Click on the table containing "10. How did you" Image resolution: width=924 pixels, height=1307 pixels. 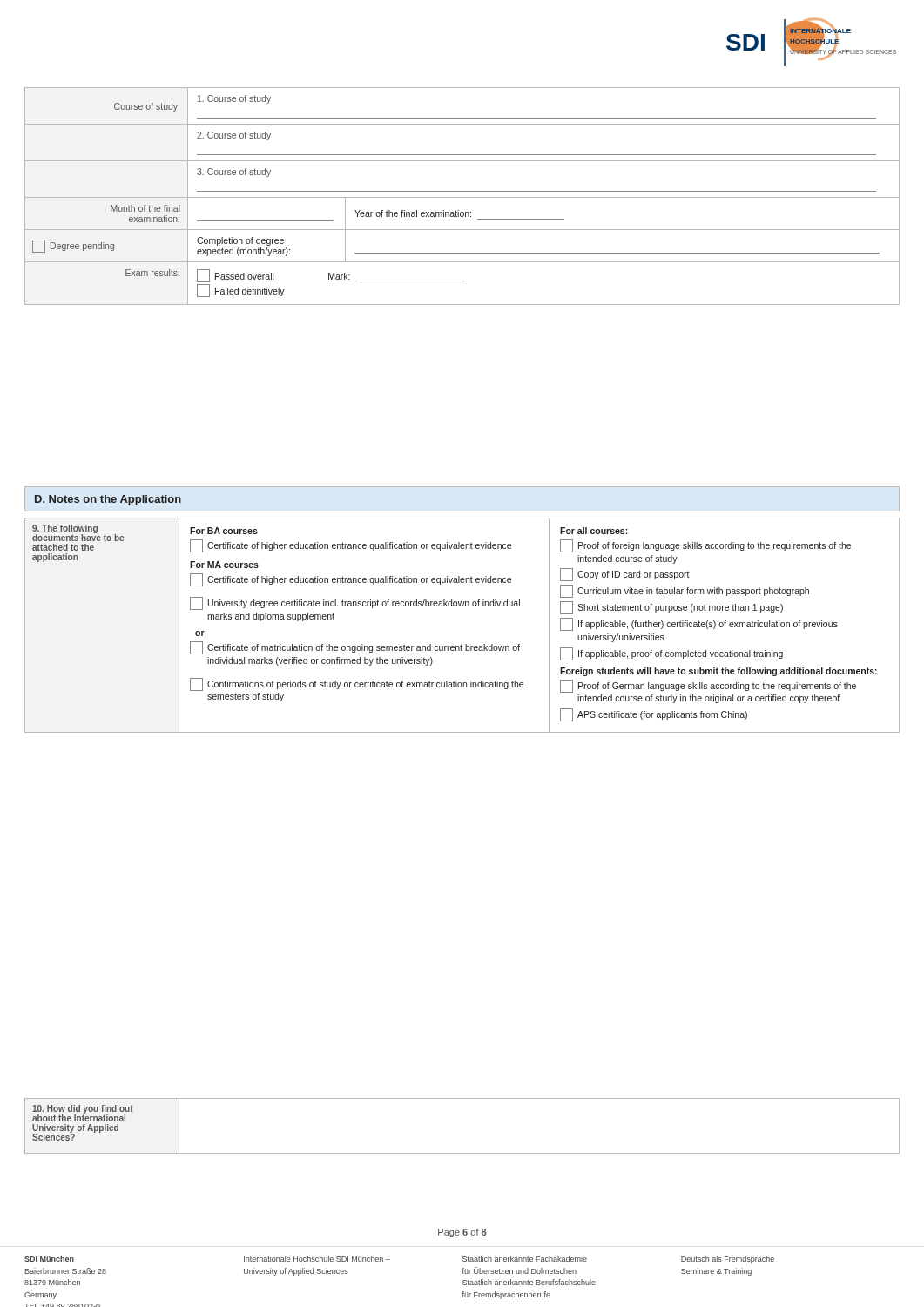coord(462,1126)
